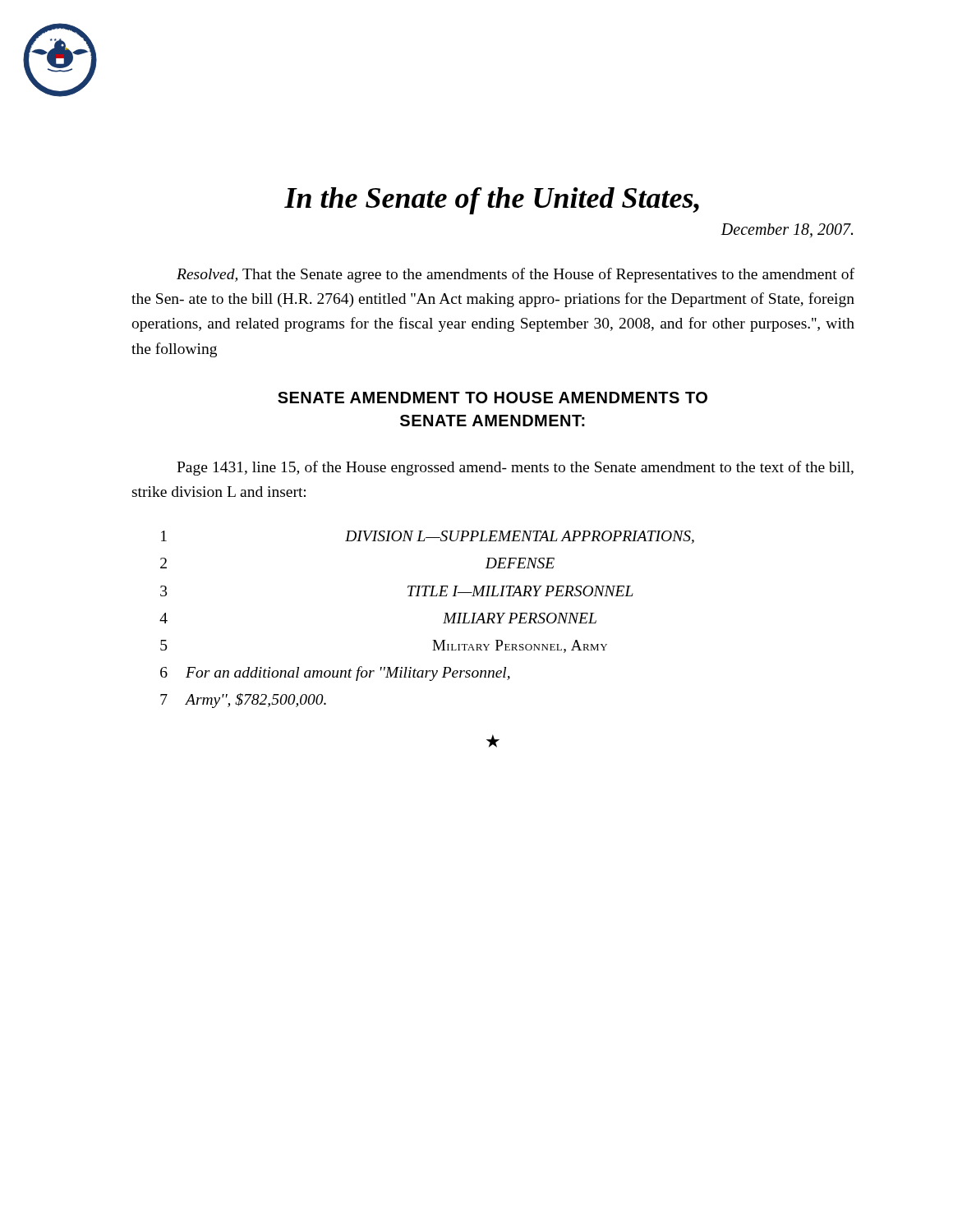Screen dimensions: 1232x953
Task: Locate the text block that says "Page 1431, line"
Action: tap(493, 479)
